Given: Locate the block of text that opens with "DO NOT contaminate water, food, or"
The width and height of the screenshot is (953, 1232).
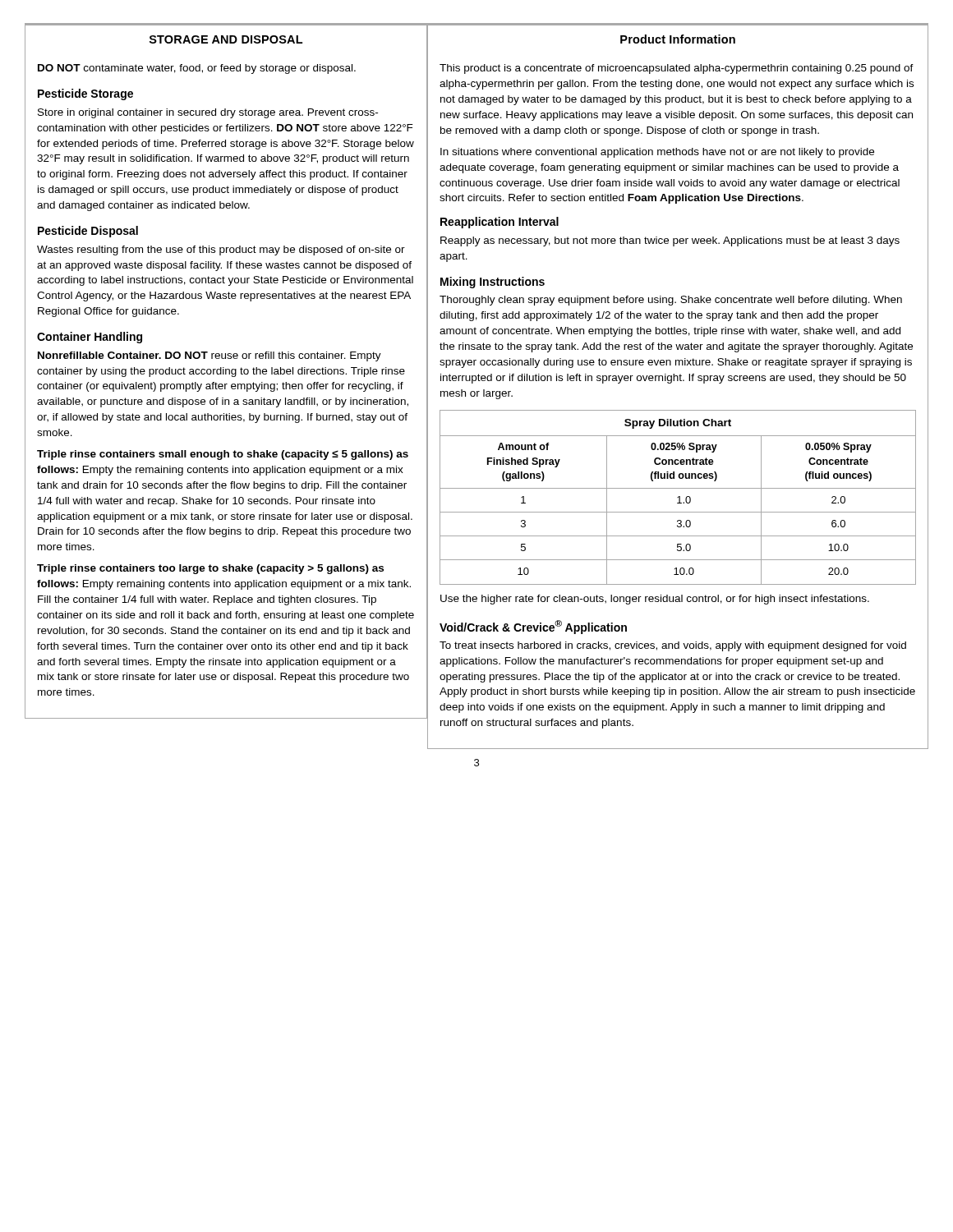Looking at the screenshot, I should click(x=197, y=68).
